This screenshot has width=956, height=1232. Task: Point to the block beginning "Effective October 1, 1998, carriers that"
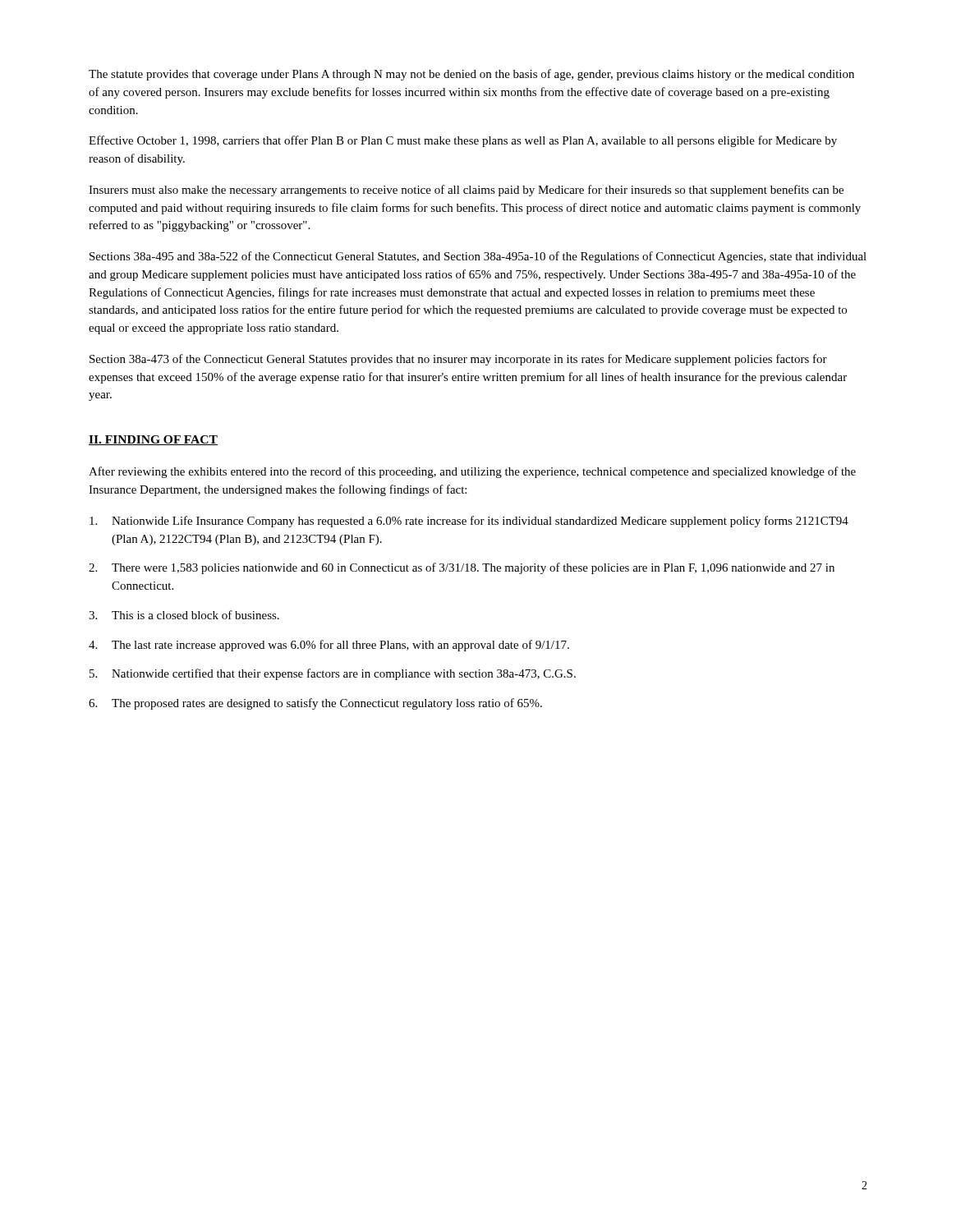tap(478, 150)
